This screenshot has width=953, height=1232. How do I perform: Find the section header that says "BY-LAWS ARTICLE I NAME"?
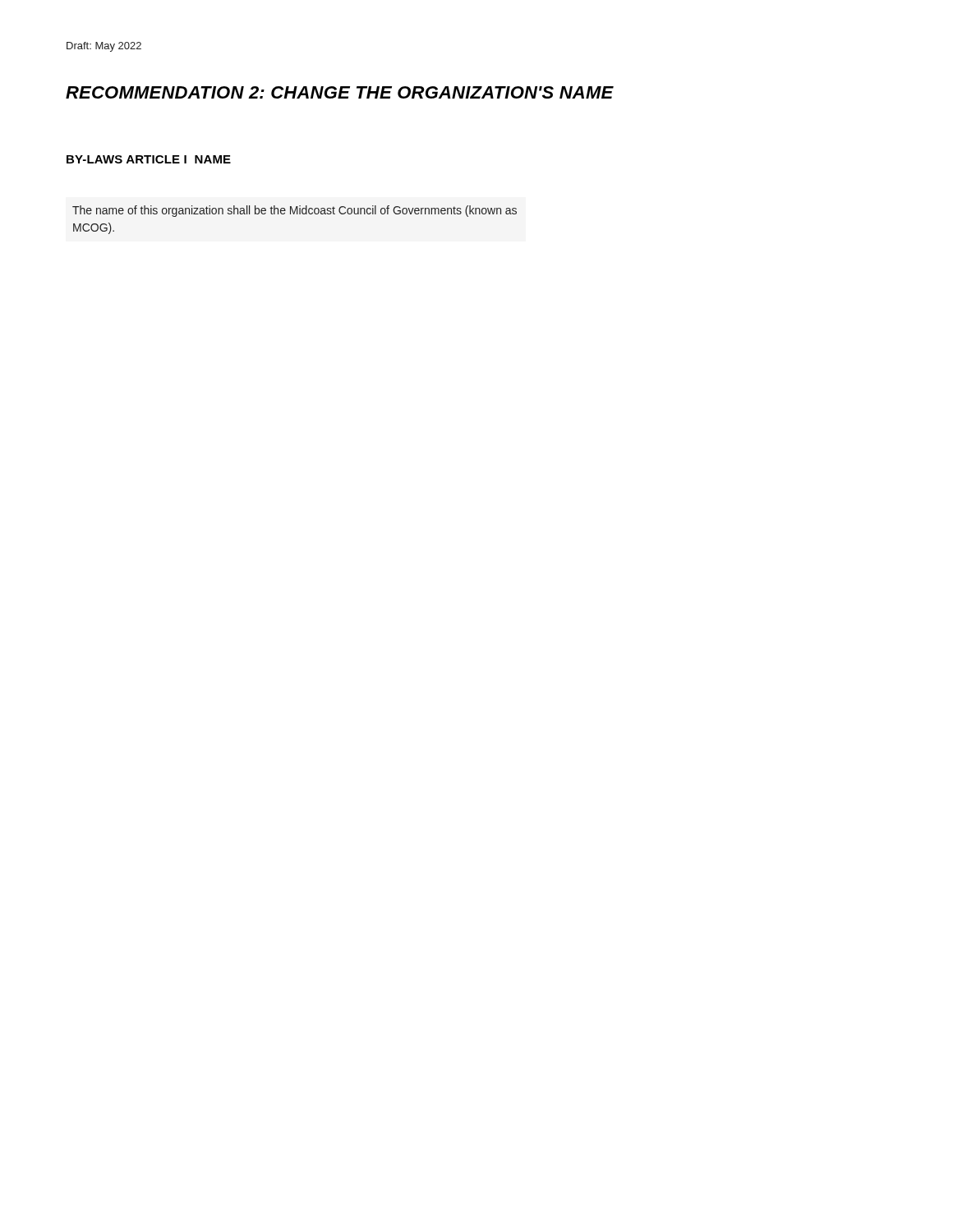click(x=148, y=159)
